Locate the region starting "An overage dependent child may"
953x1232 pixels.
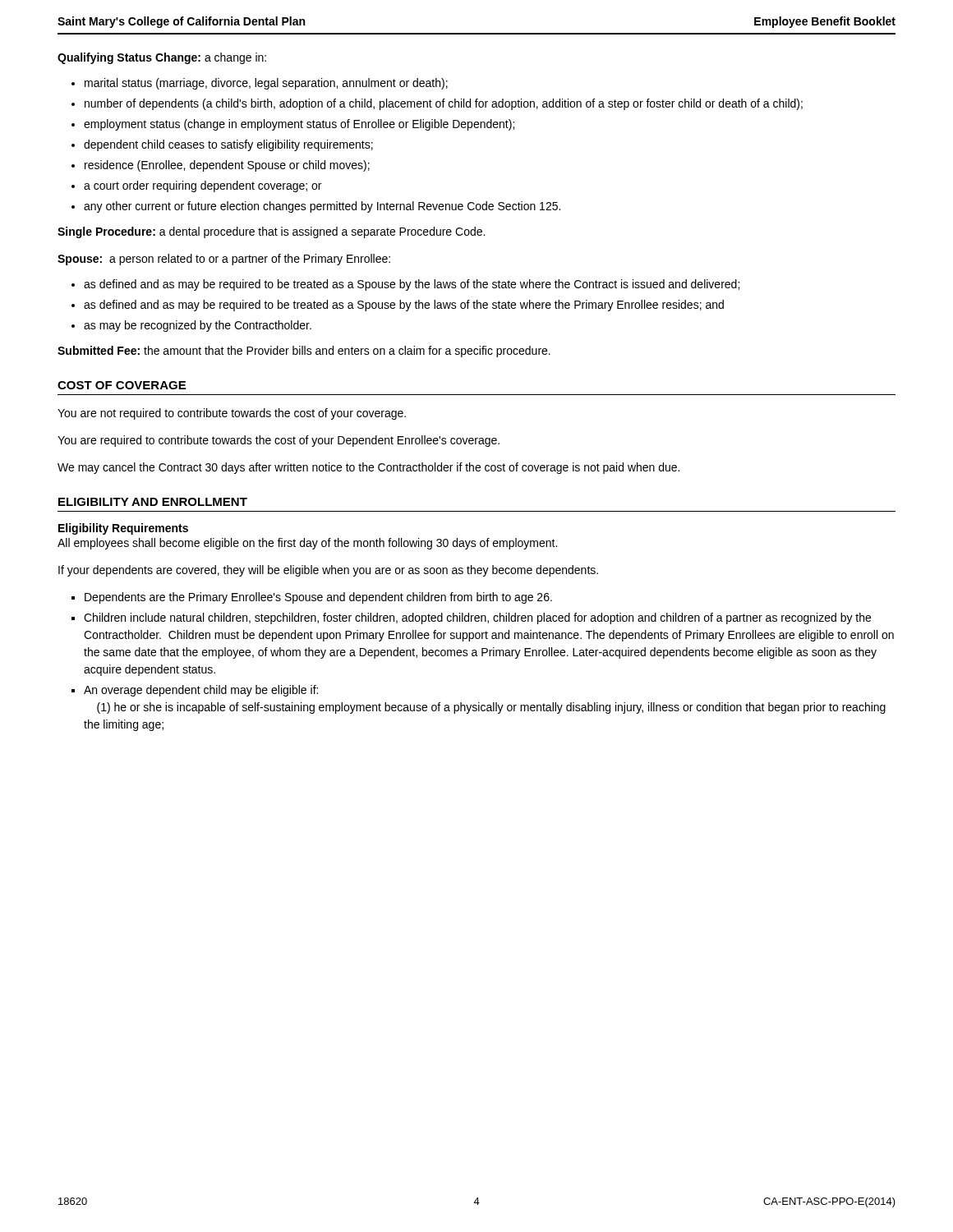click(485, 707)
